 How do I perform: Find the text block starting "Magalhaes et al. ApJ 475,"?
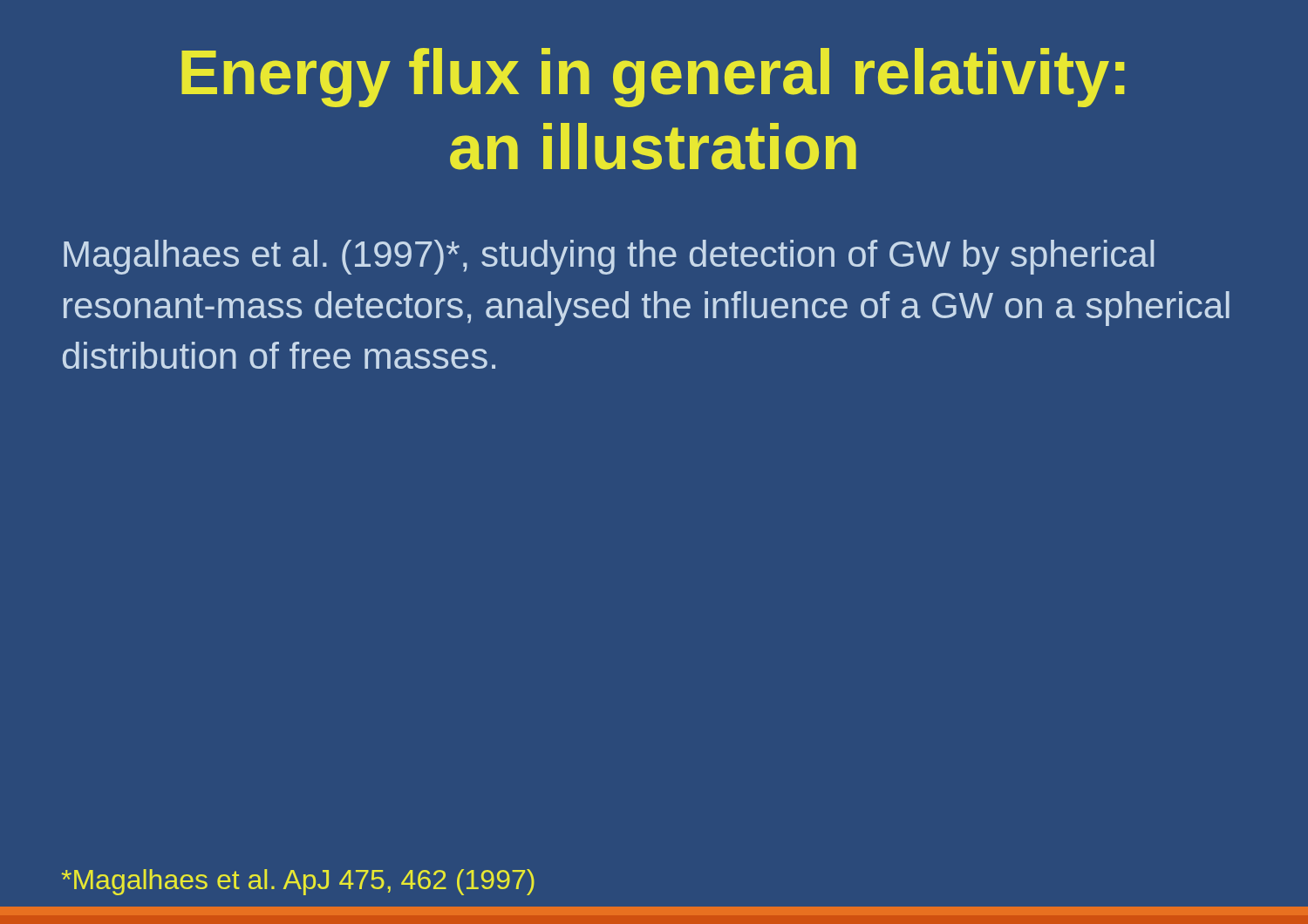click(x=298, y=880)
